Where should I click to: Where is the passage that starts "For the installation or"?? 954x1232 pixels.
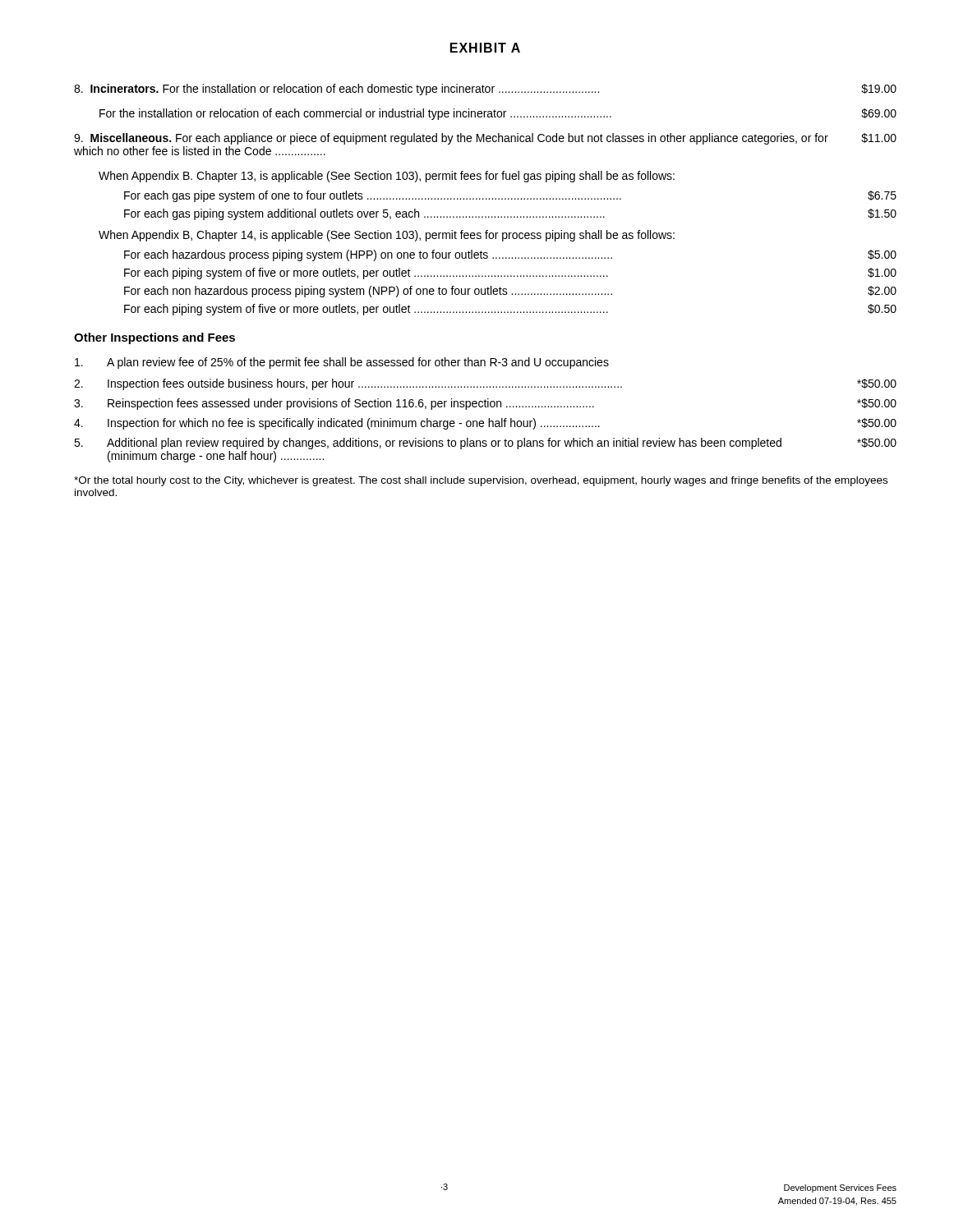[498, 113]
